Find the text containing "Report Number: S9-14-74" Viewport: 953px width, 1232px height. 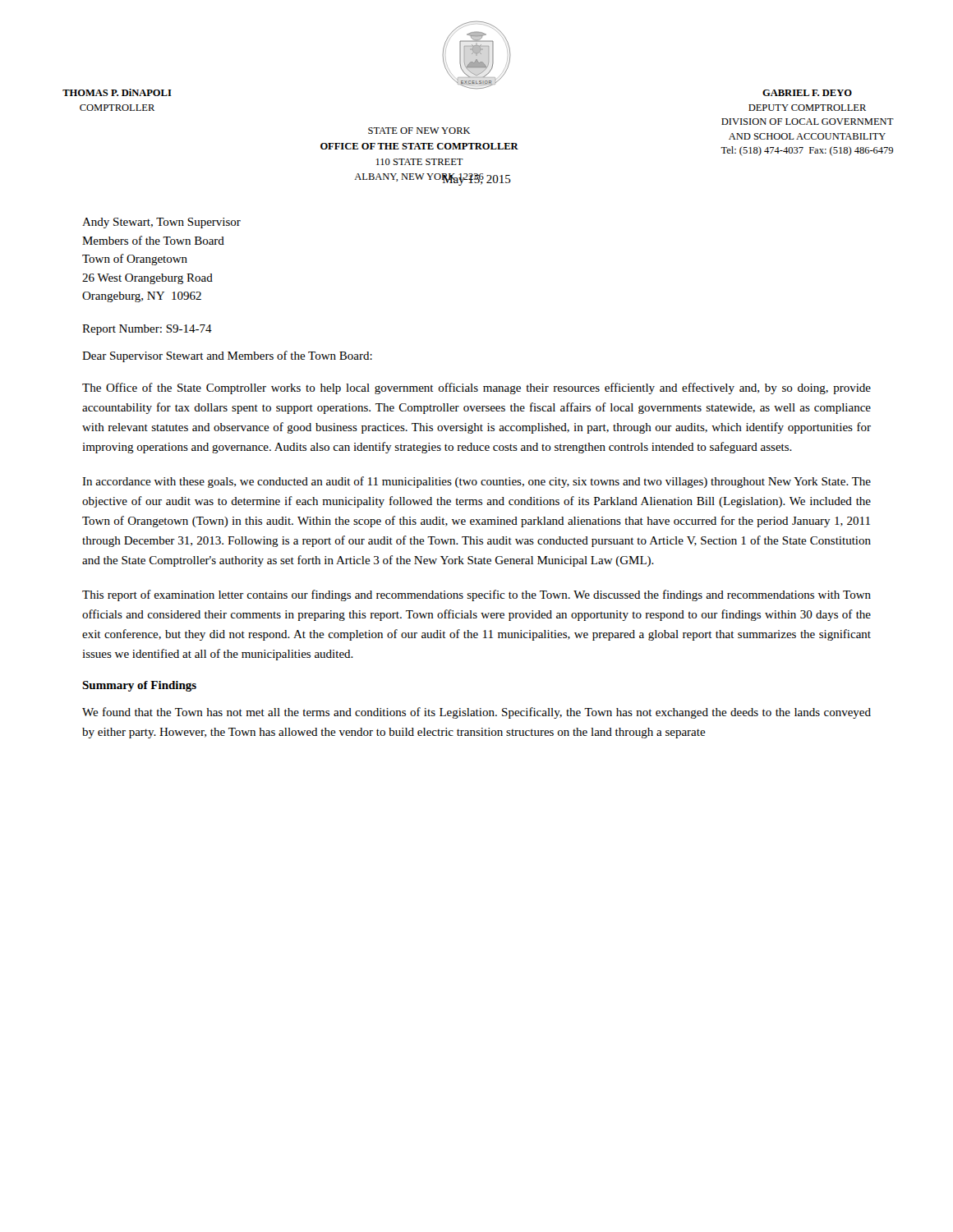[147, 328]
